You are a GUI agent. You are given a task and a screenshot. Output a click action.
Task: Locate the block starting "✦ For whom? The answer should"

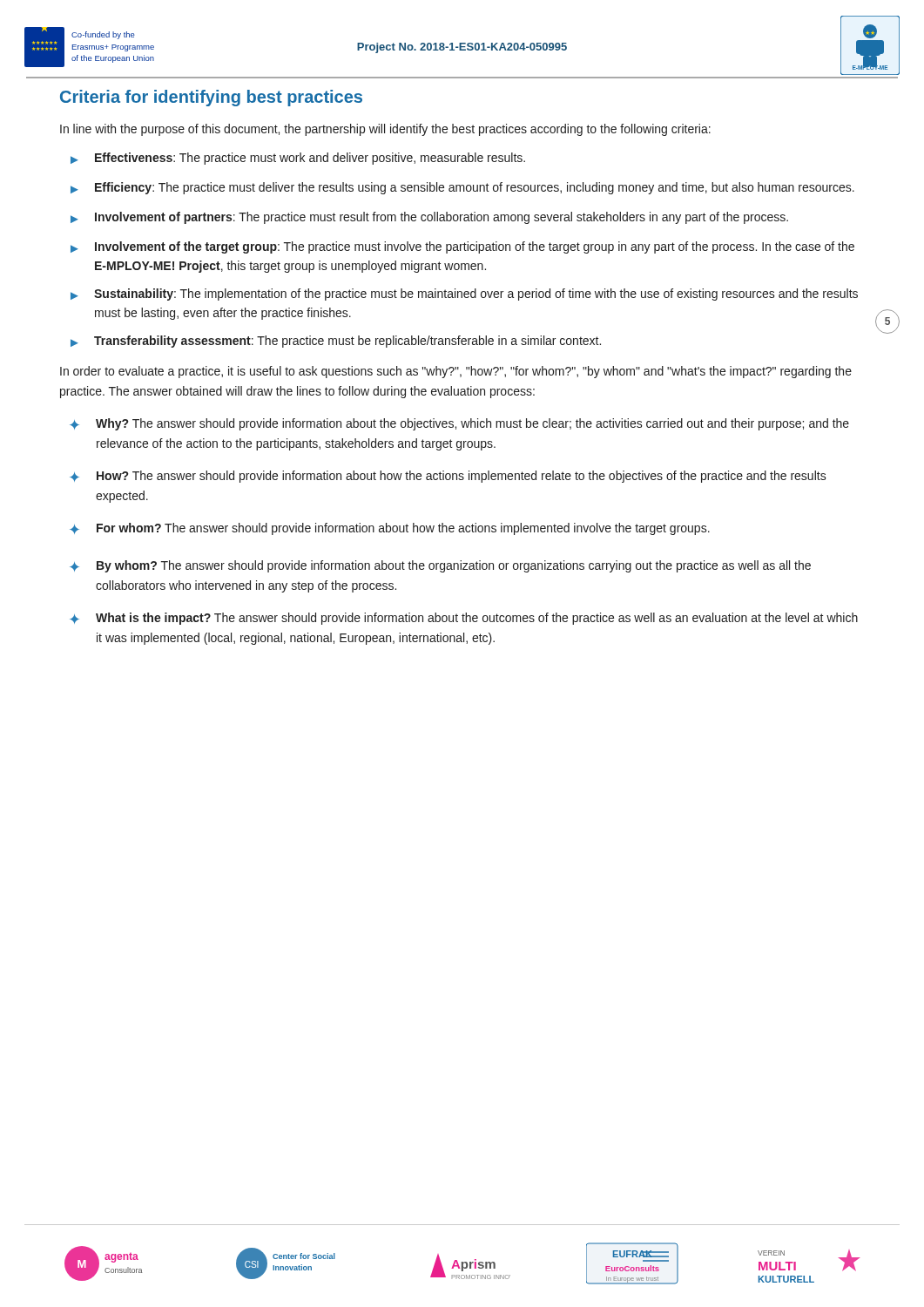click(x=389, y=531)
